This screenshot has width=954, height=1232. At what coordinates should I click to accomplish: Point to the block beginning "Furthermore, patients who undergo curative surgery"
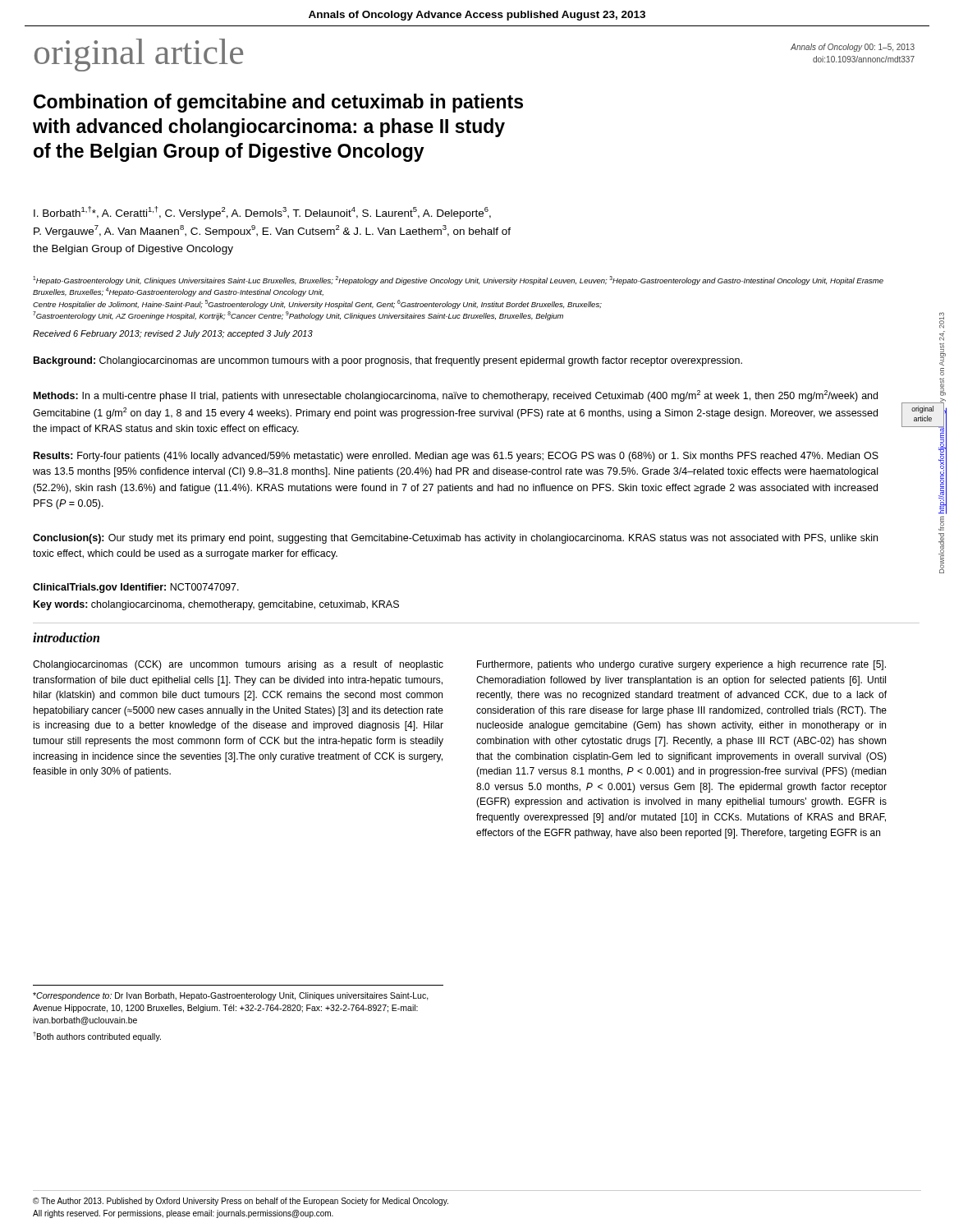pos(681,749)
